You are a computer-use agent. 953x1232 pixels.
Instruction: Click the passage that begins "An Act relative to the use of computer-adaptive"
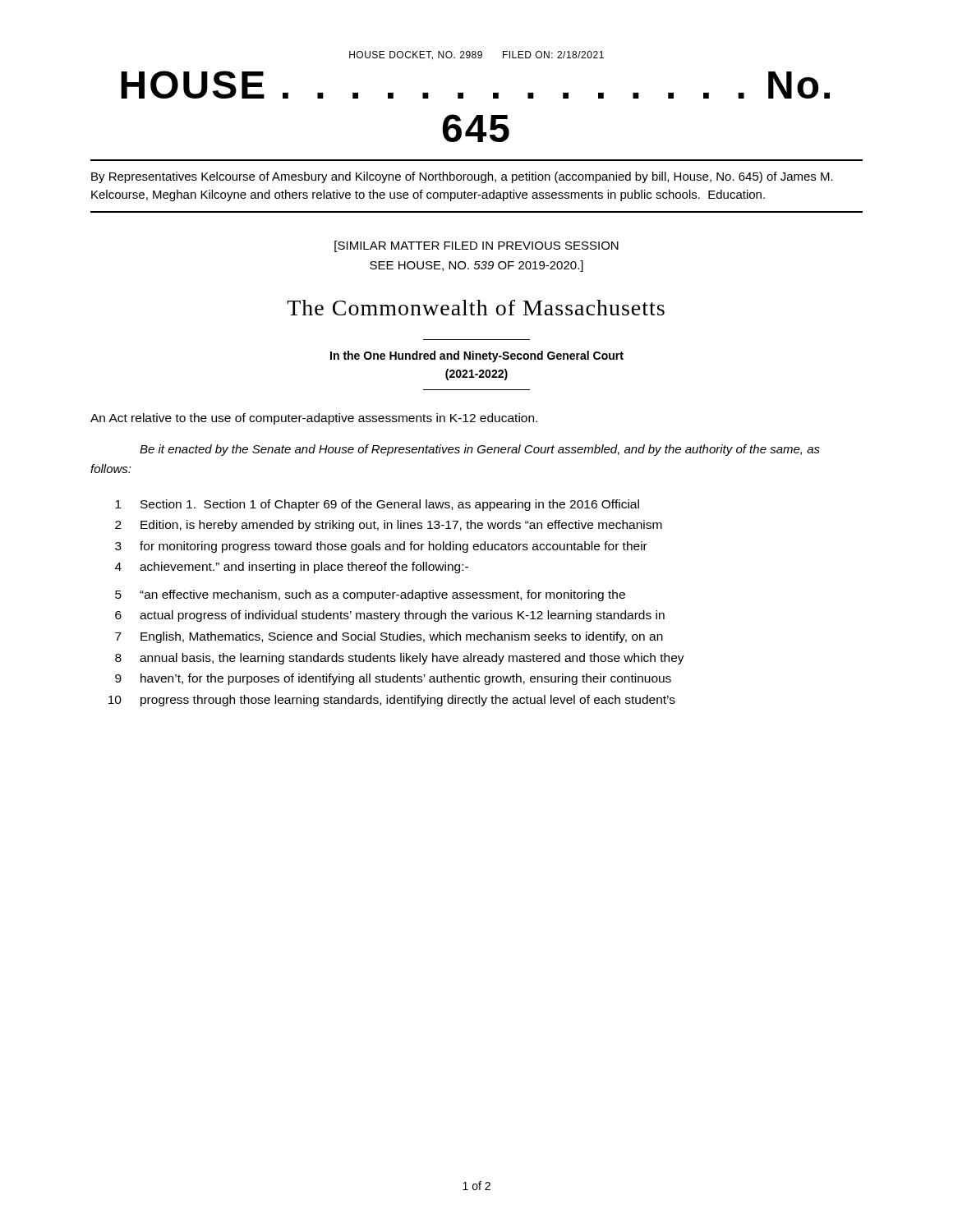[x=314, y=418]
